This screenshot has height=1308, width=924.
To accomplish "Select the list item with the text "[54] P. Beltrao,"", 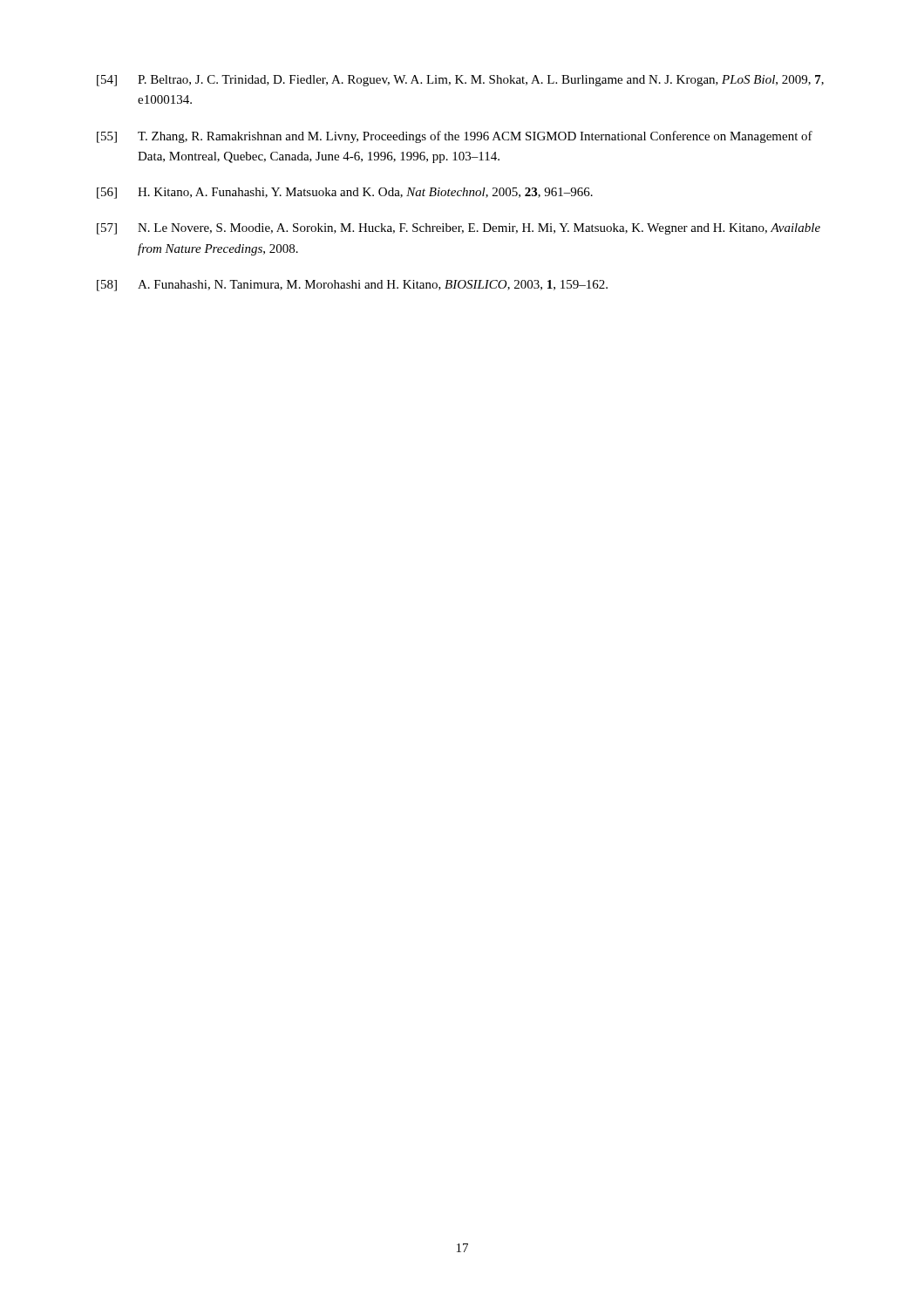I will click(462, 90).
